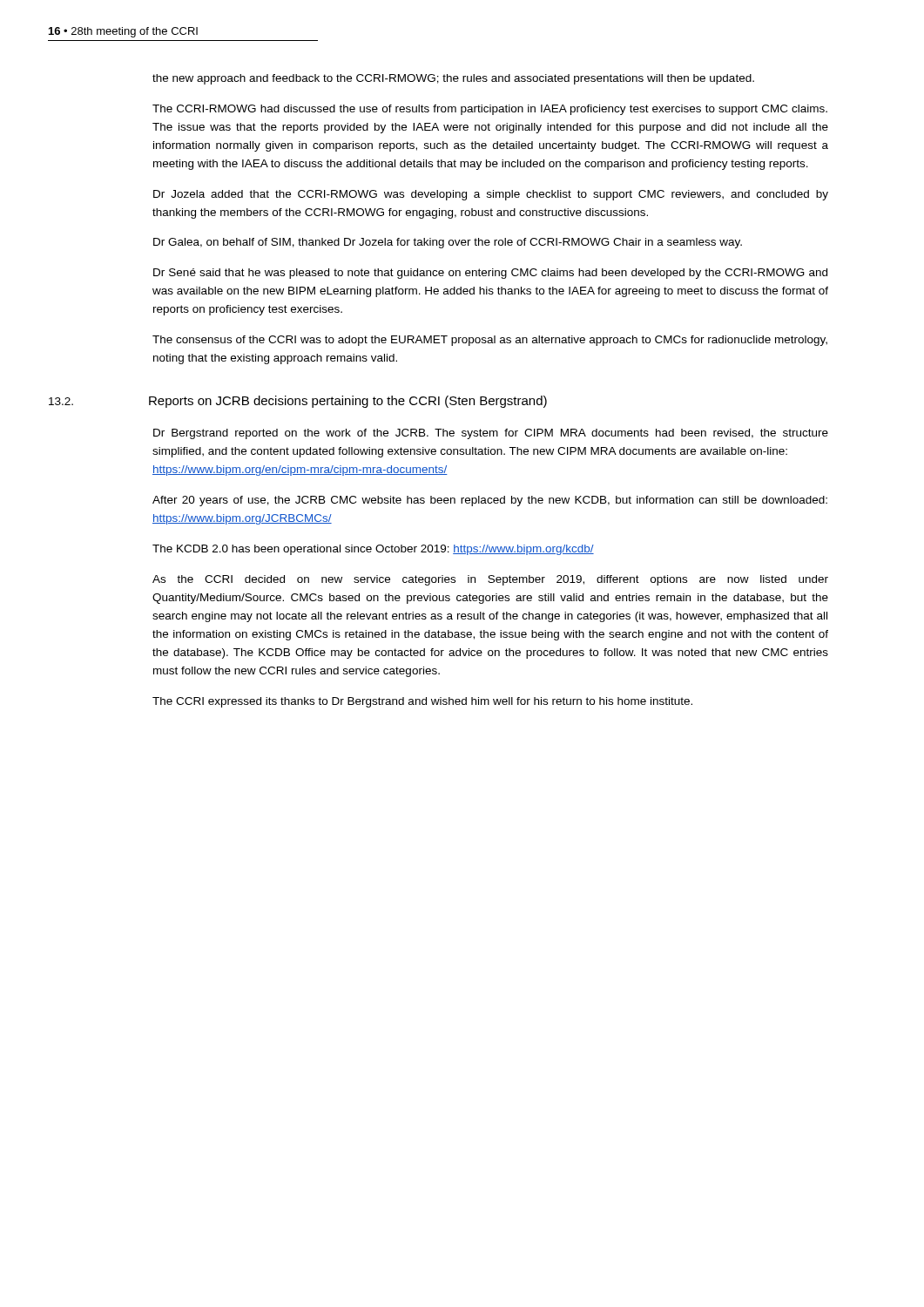Find the text starting "After 20 years of use, the JCRB CMC"
924x1307 pixels.
[490, 509]
